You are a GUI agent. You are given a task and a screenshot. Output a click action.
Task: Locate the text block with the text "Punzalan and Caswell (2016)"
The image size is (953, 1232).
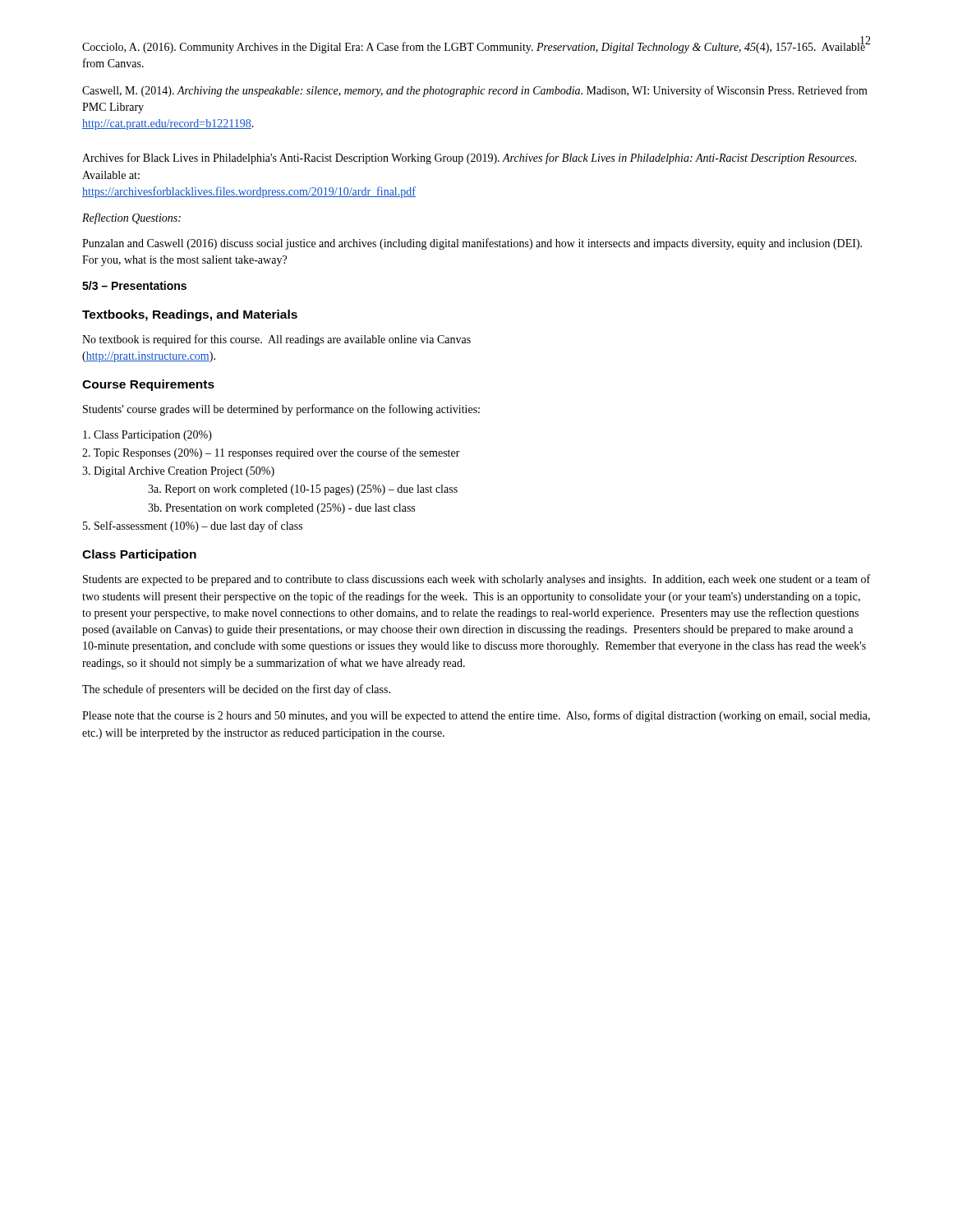pyautogui.click(x=474, y=252)
